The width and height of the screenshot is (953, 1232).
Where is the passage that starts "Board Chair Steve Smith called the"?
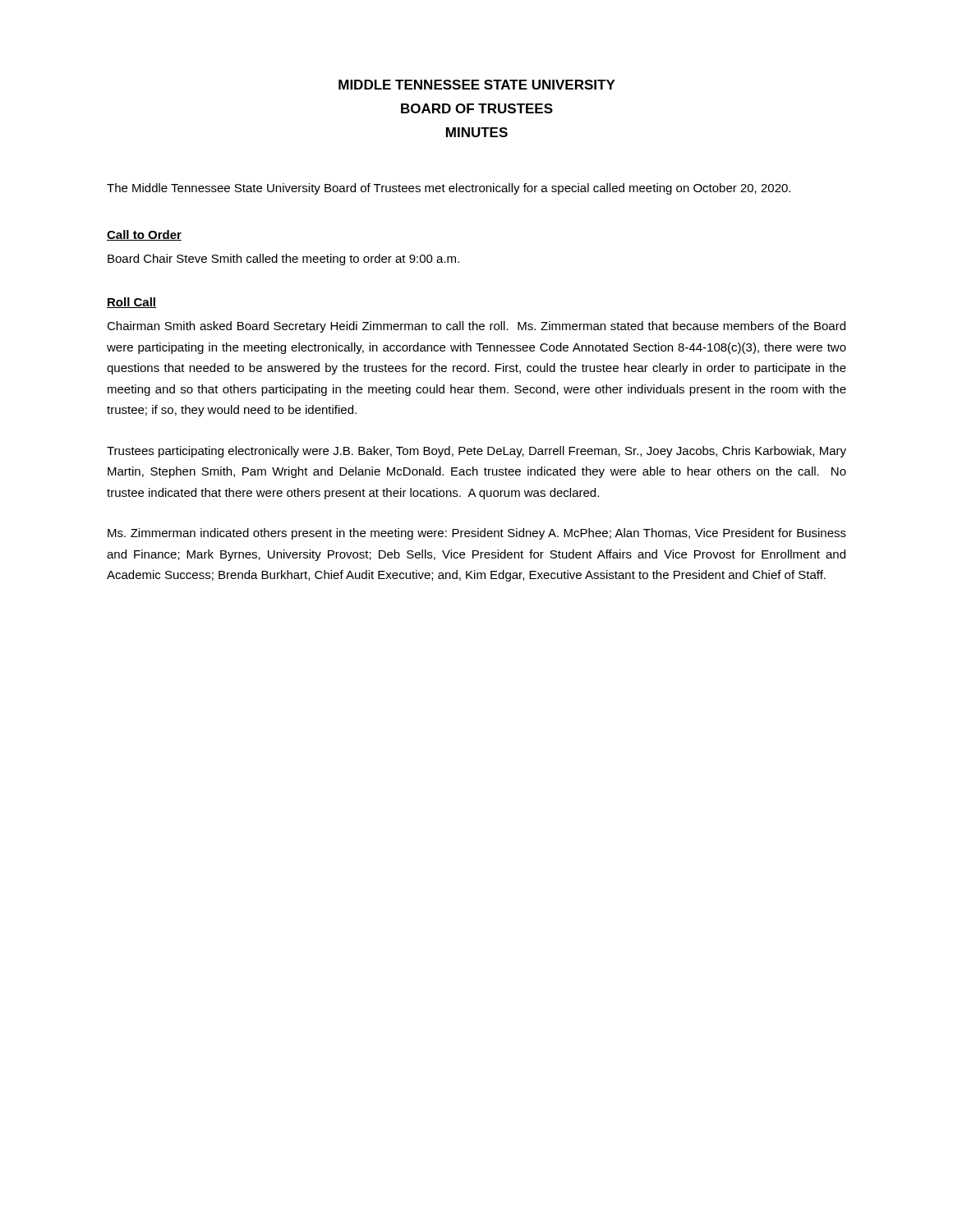click(x=284, y=258)
